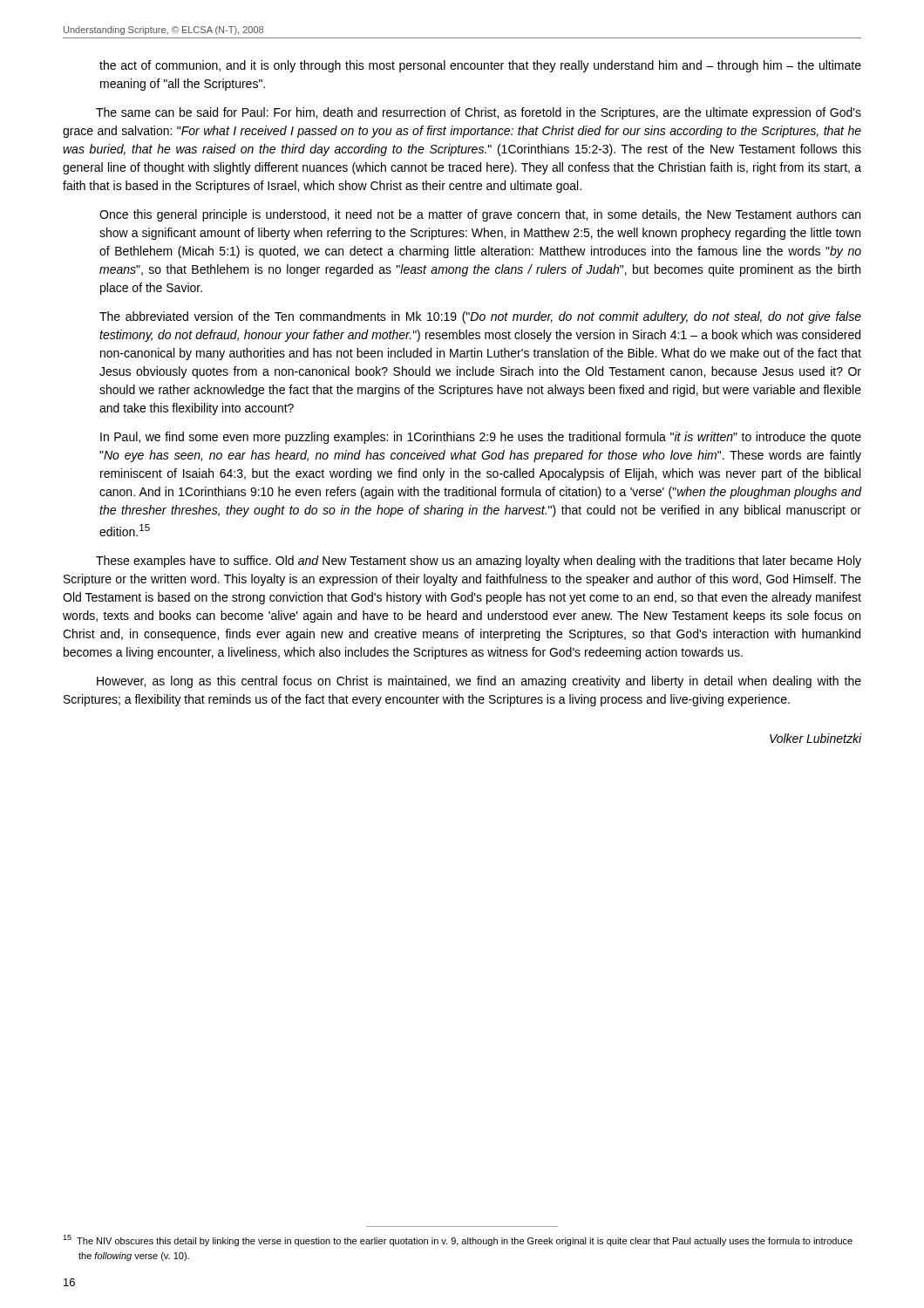Locate the text with the text "Volker Lubinetzki"

(816, 738)
